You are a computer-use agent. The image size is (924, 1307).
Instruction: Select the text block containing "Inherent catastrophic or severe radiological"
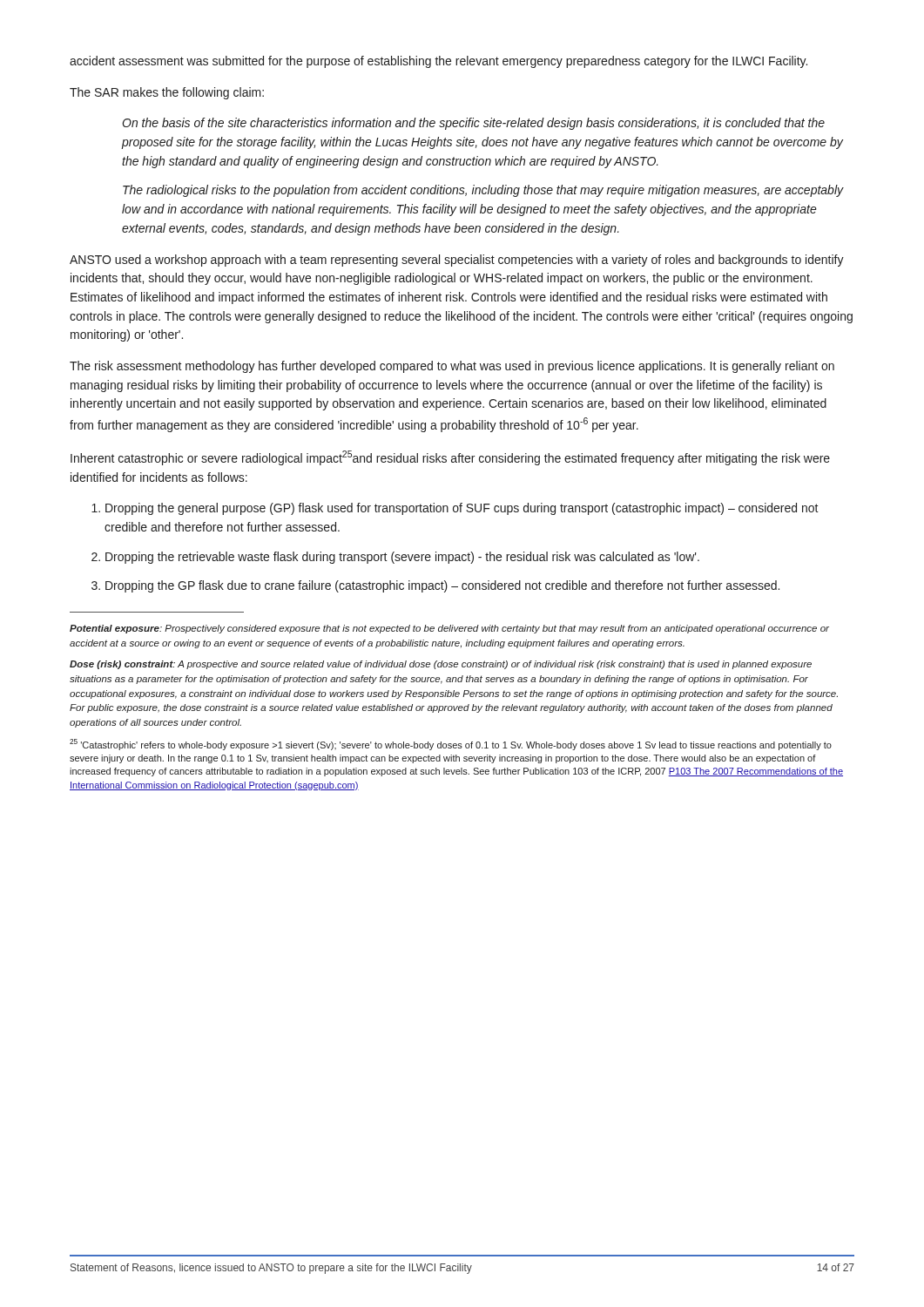[x=450, y=467]
